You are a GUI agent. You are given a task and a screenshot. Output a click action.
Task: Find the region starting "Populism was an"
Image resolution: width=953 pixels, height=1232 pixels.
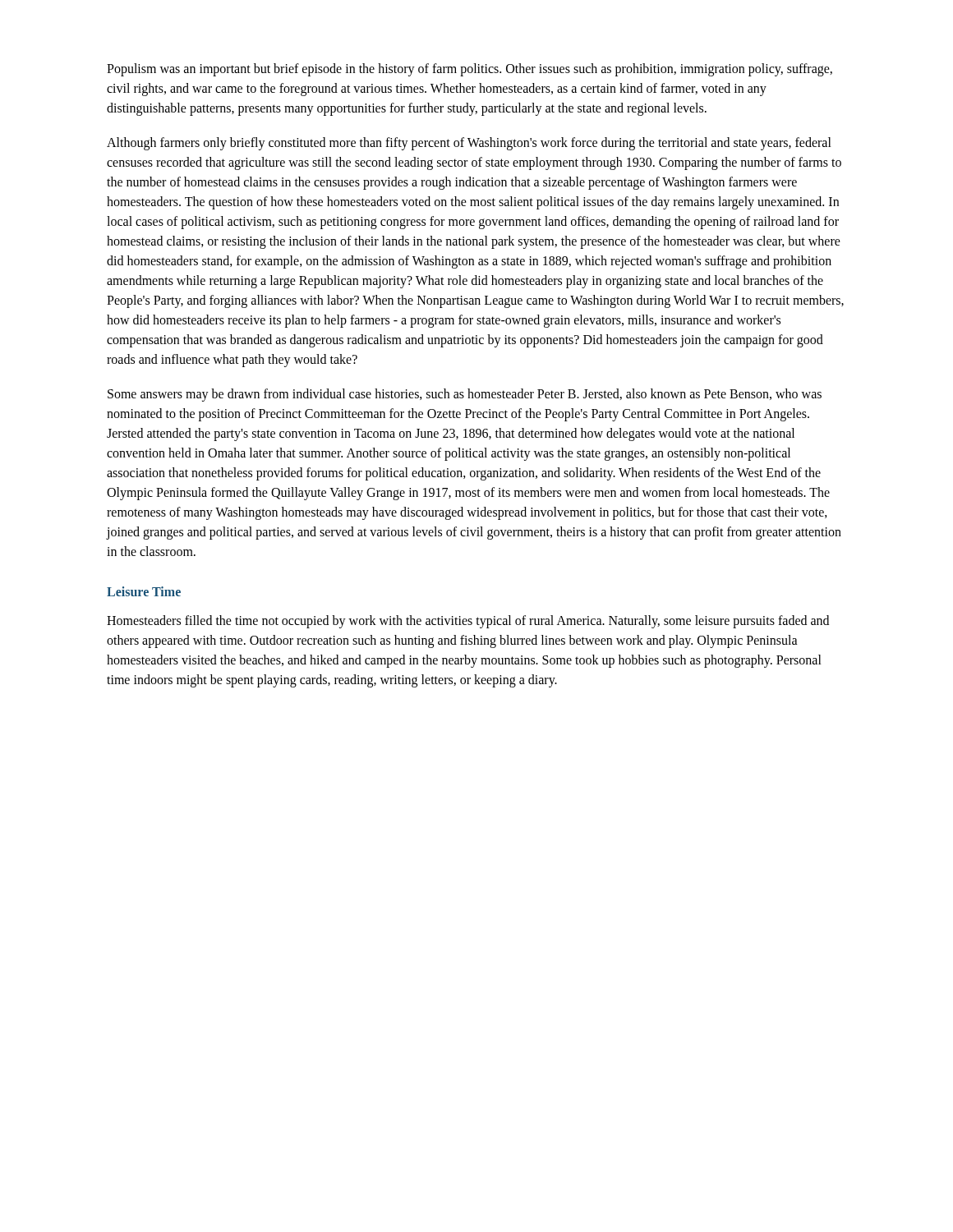click(x=470, y=88)
